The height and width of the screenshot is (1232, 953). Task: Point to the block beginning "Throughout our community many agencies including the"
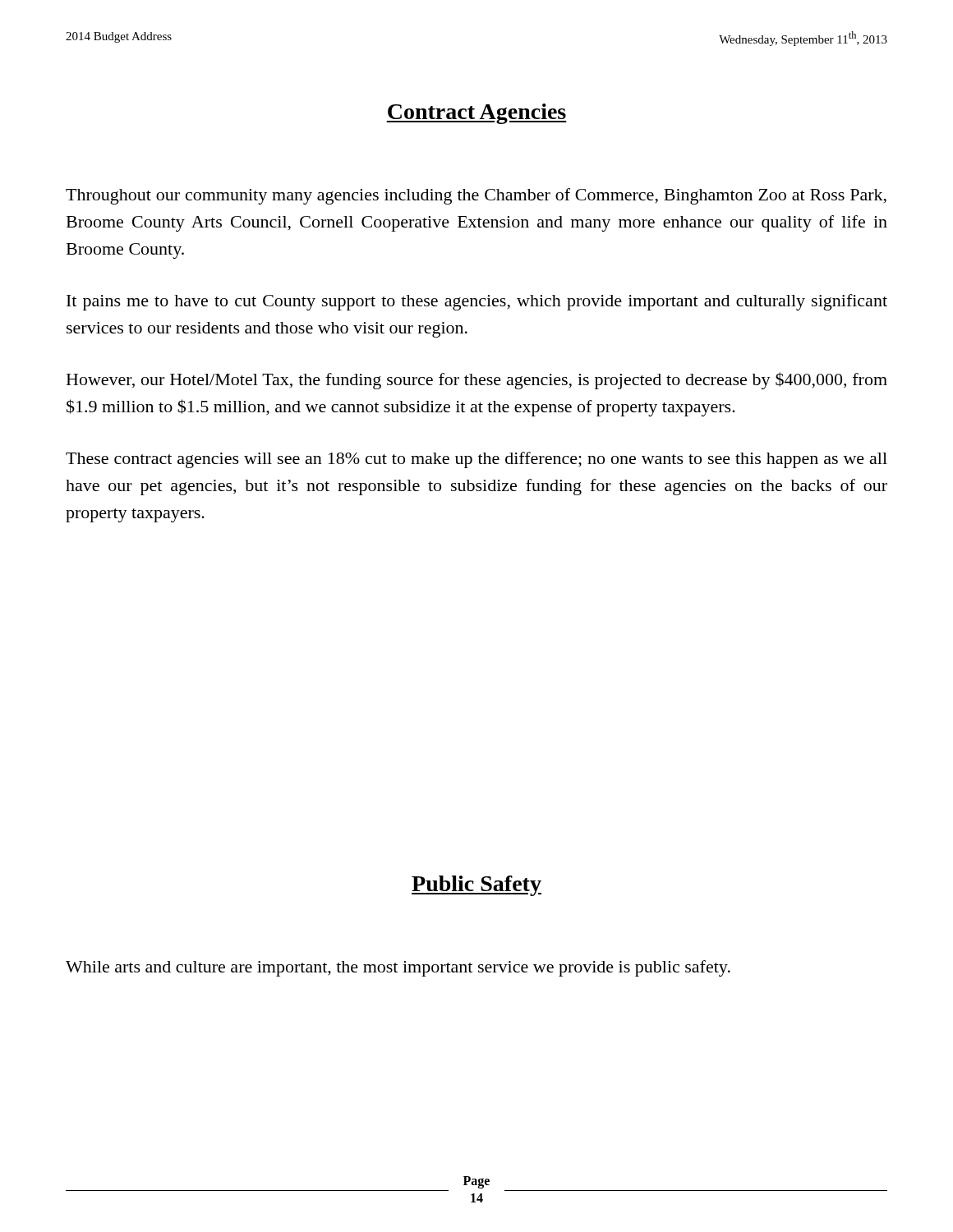coord(476,221)
